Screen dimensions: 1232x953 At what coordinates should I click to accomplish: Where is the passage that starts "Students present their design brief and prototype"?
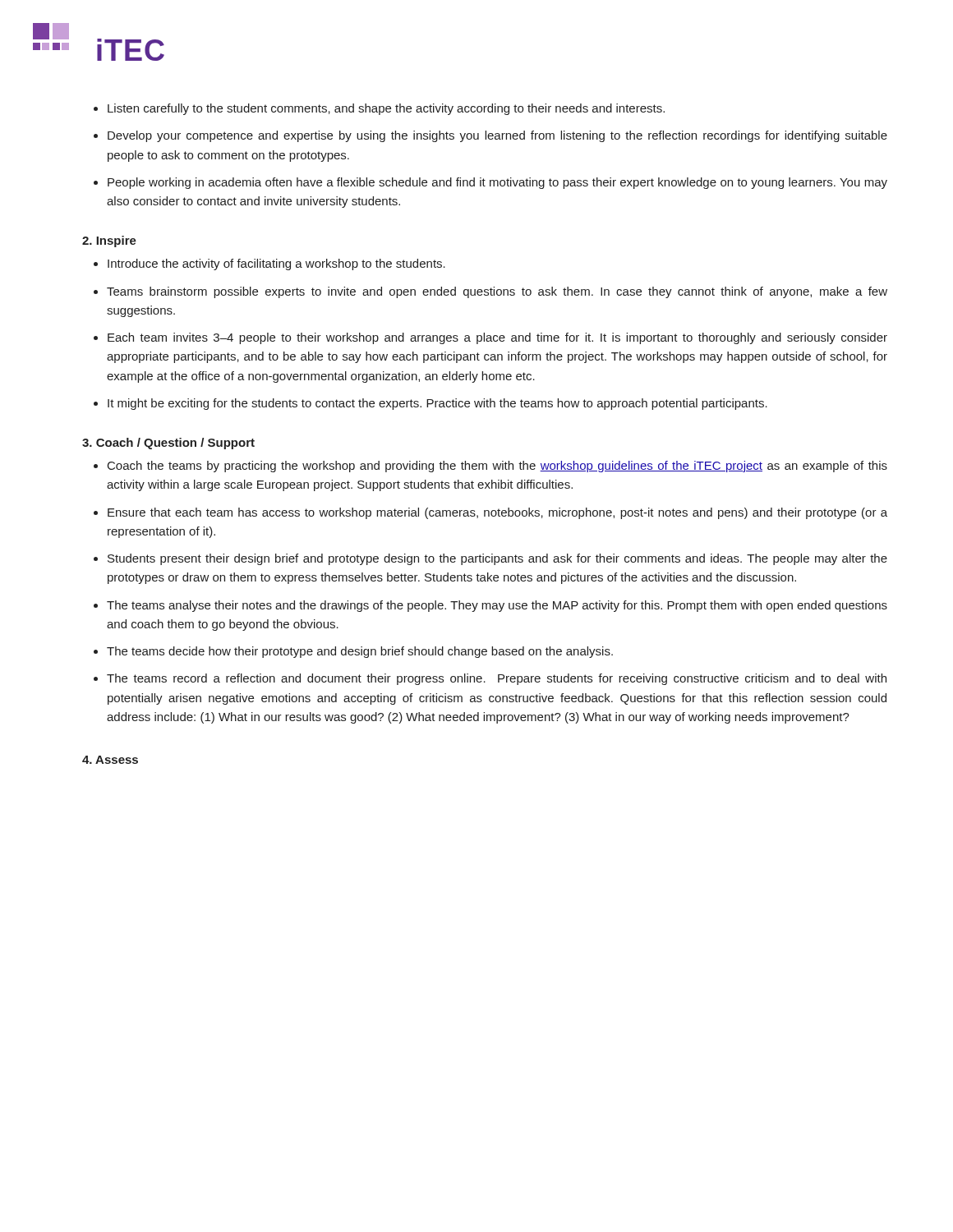tap(497, 568)
